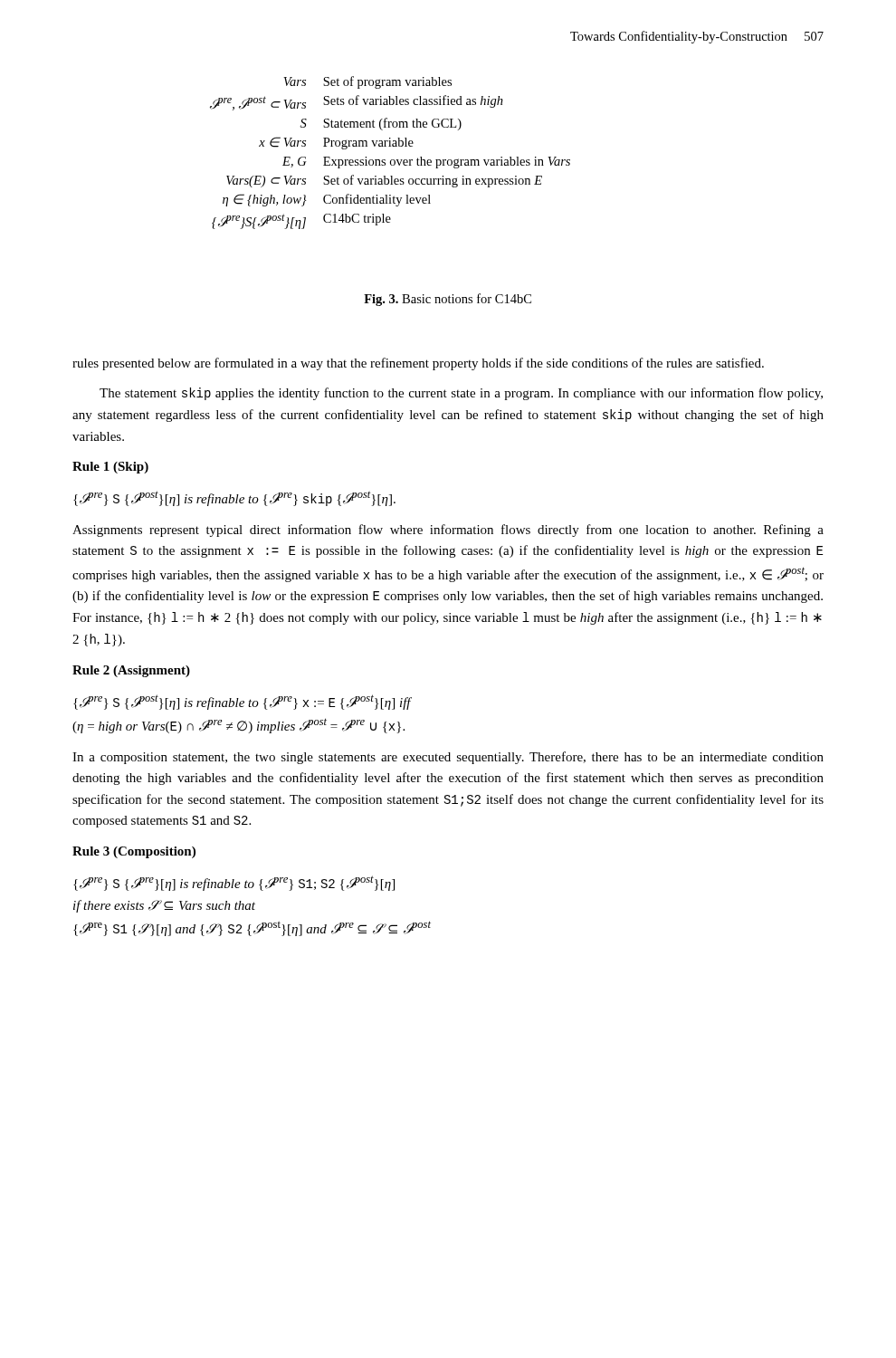Click the passage that begins "In a composition statement, the two"
This screenshot has width=896, height=1358.
tap(448, 790)
